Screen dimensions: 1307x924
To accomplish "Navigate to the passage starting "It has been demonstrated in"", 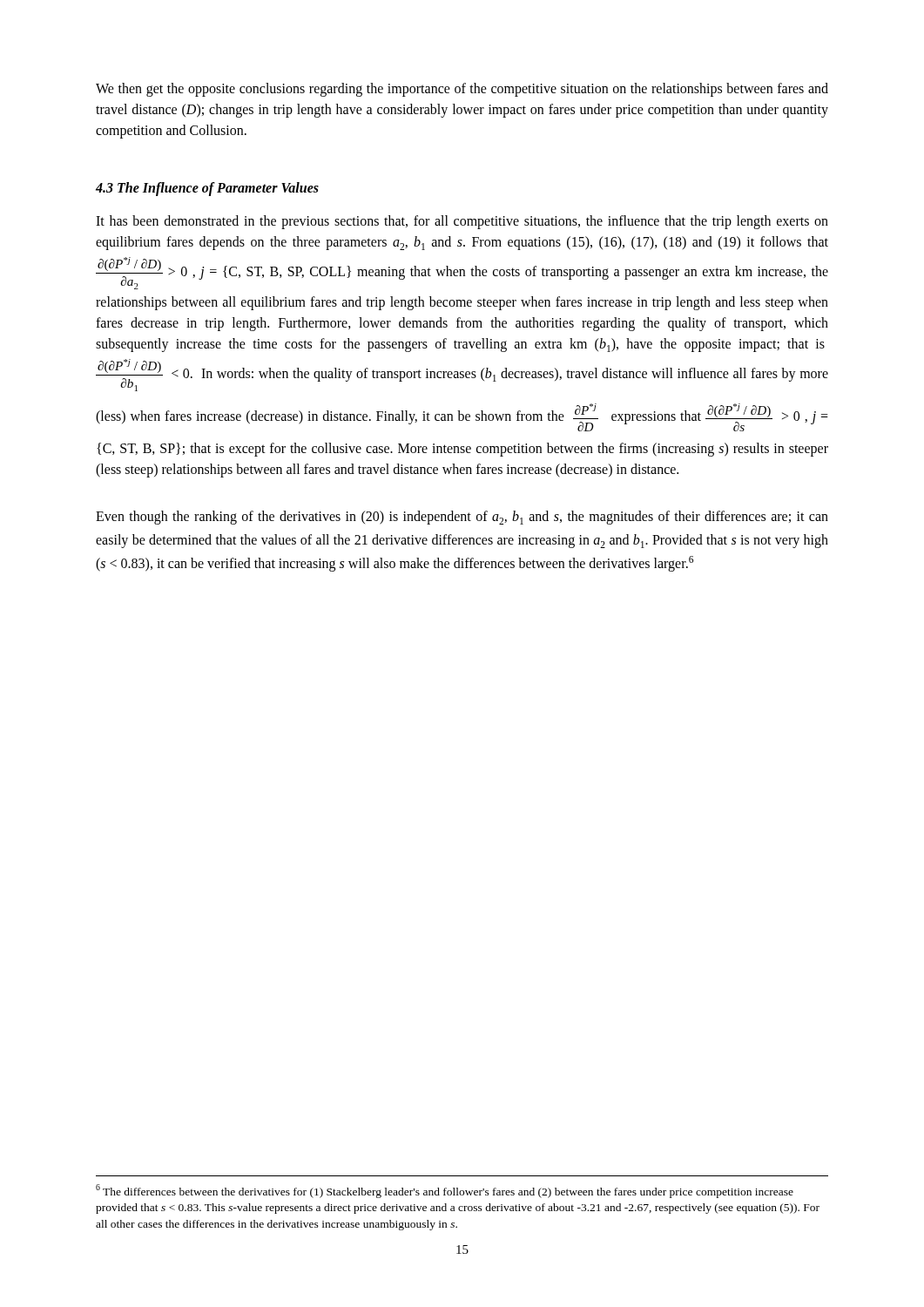I will coord(462,345).
